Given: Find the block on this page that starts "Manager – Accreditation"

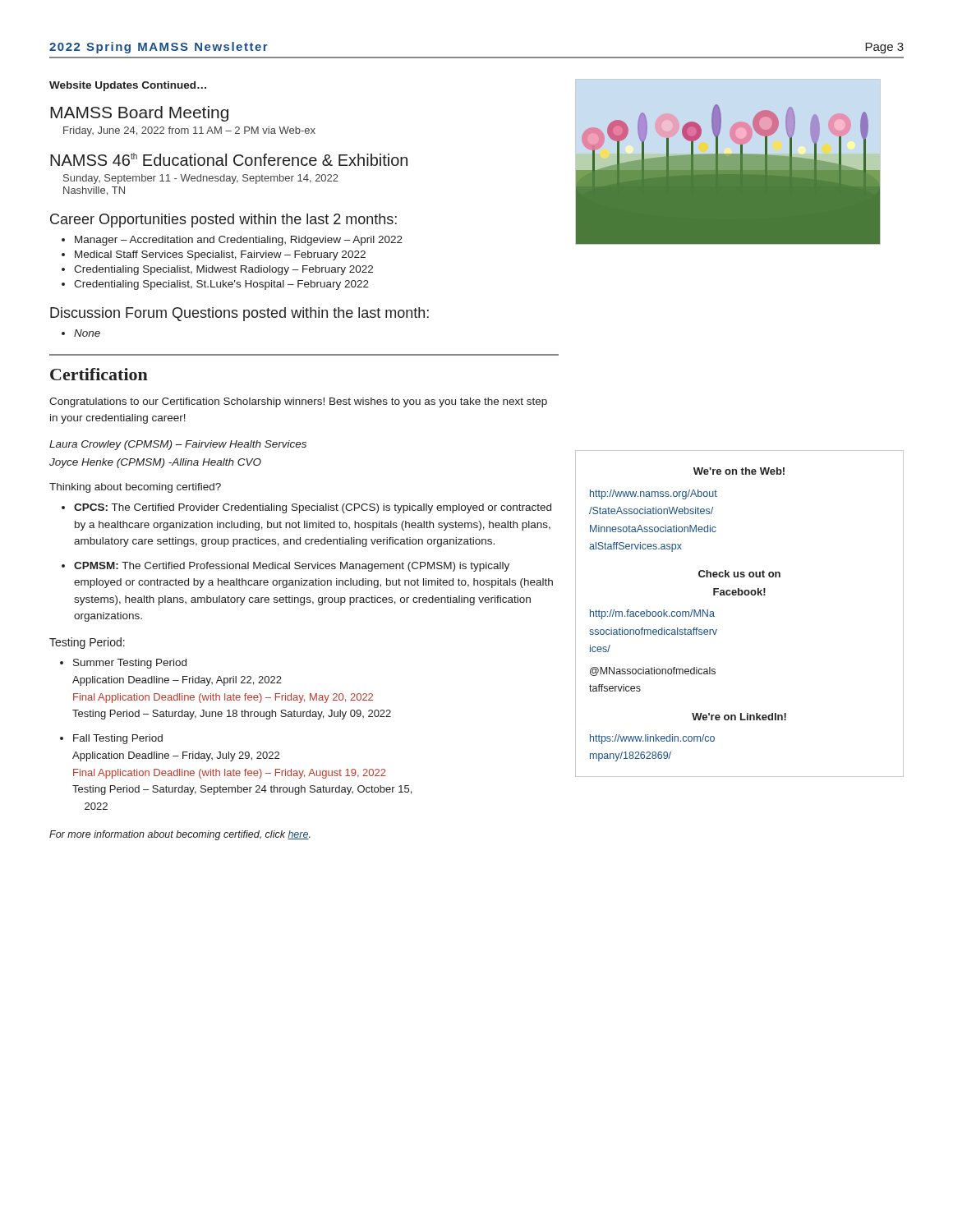Looking at the screenshot, I should click(238, 239).
